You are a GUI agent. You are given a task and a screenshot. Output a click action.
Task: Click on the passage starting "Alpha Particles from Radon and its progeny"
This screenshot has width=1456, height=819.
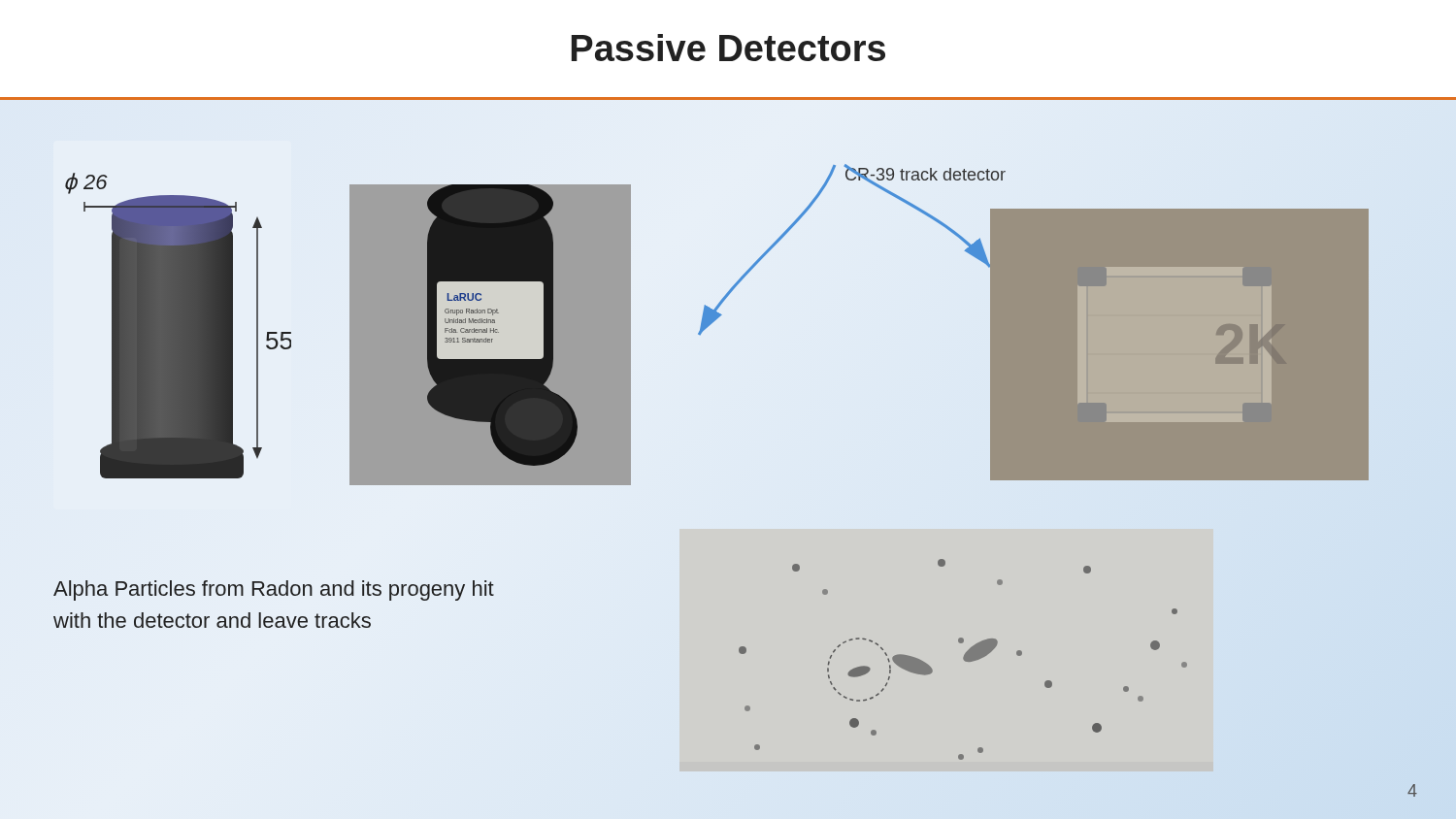[274, 605]
